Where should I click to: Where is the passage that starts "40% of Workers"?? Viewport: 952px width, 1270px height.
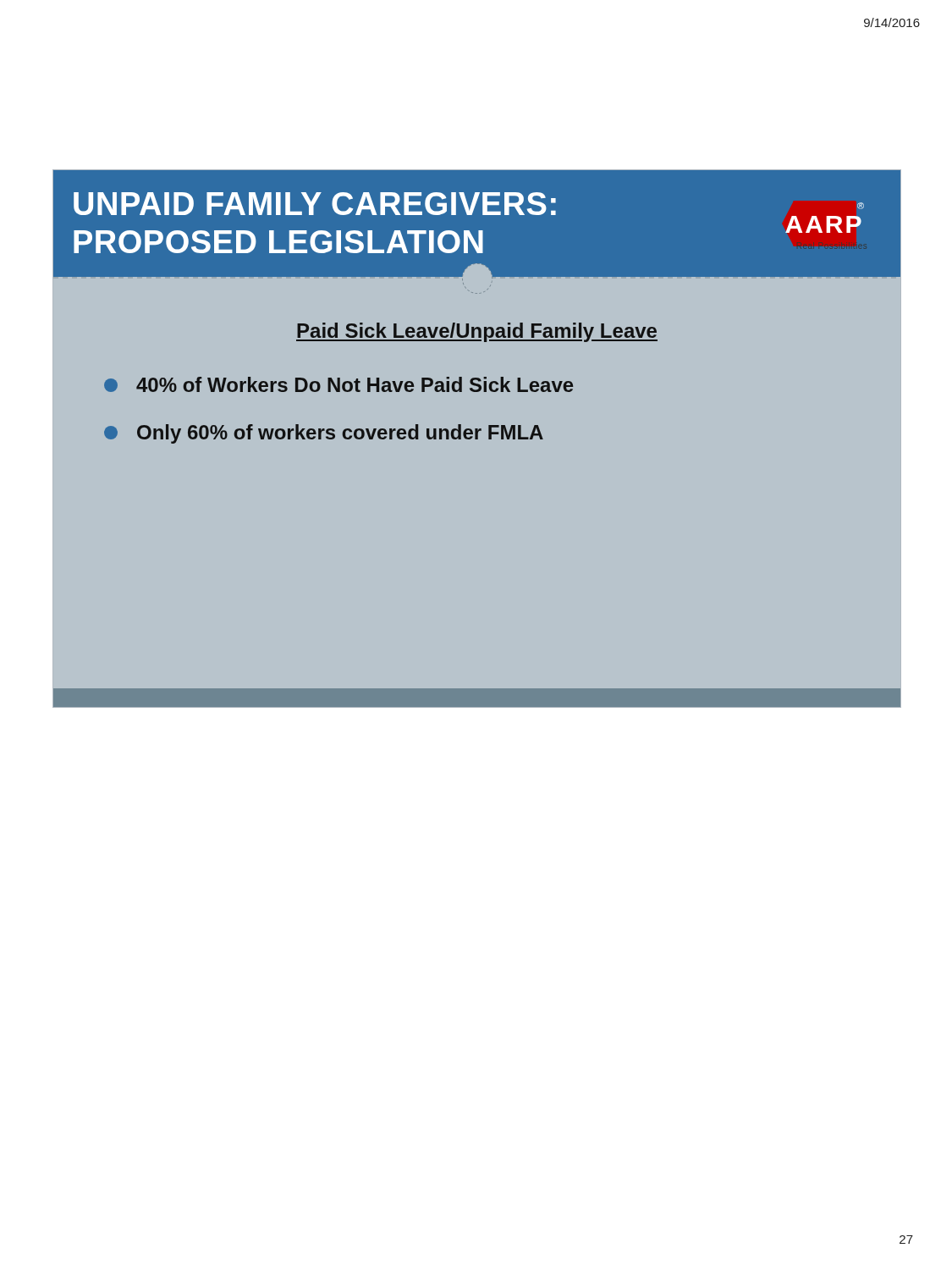tap(477, 385)
